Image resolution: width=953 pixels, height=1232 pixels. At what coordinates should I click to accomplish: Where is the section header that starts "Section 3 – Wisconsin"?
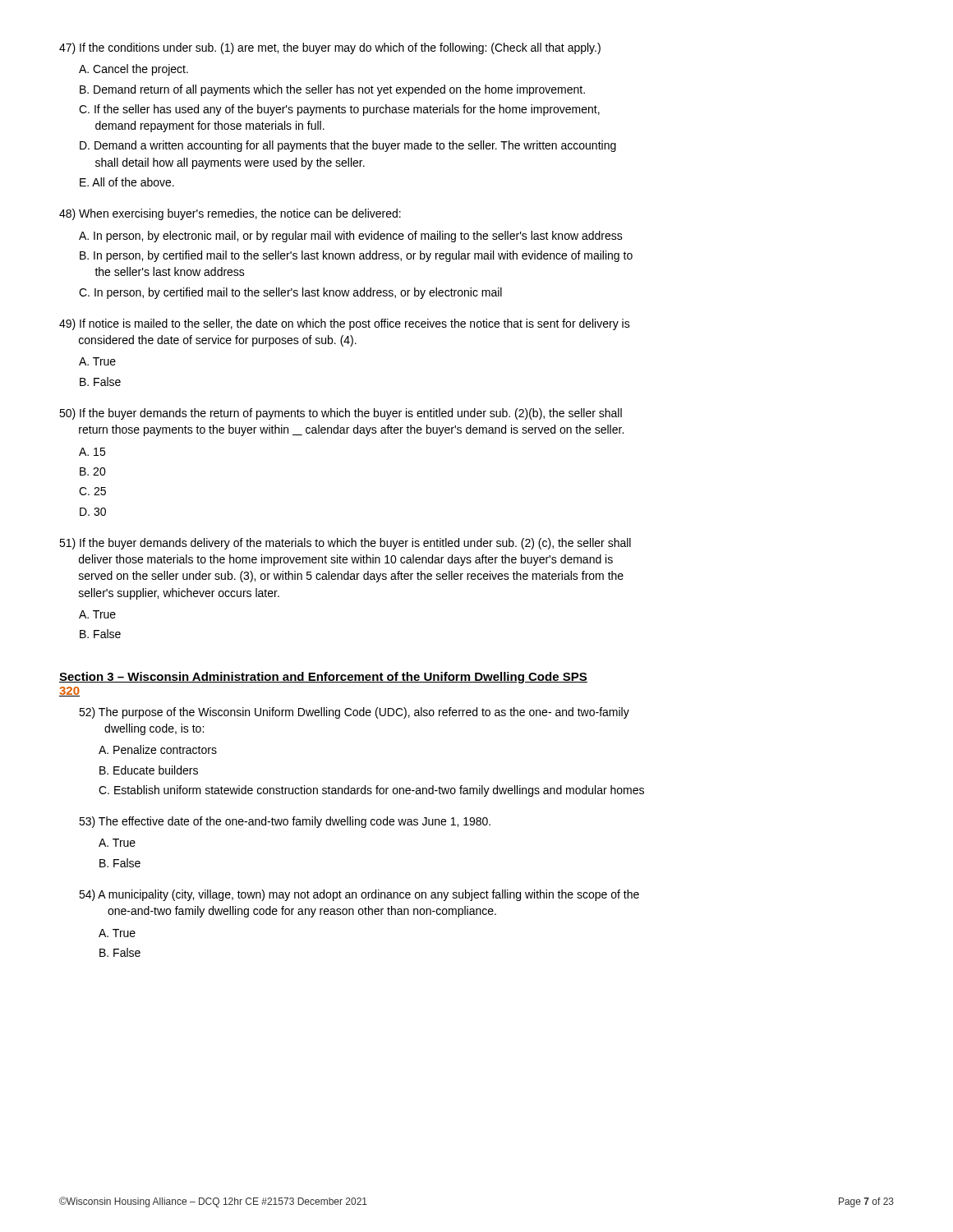323,683
